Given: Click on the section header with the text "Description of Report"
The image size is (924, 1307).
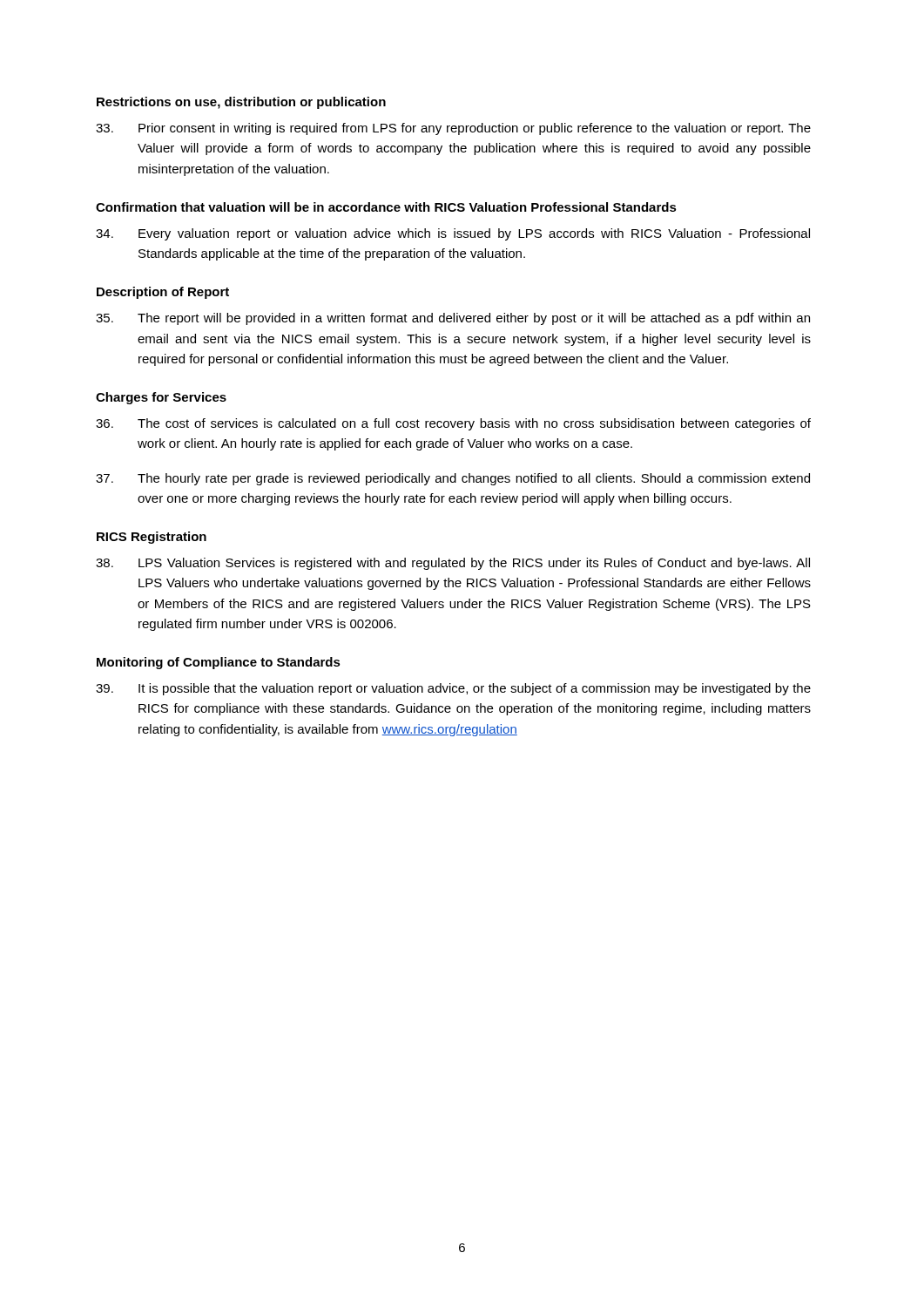Looking at the screenshot, I should point(163,292).
